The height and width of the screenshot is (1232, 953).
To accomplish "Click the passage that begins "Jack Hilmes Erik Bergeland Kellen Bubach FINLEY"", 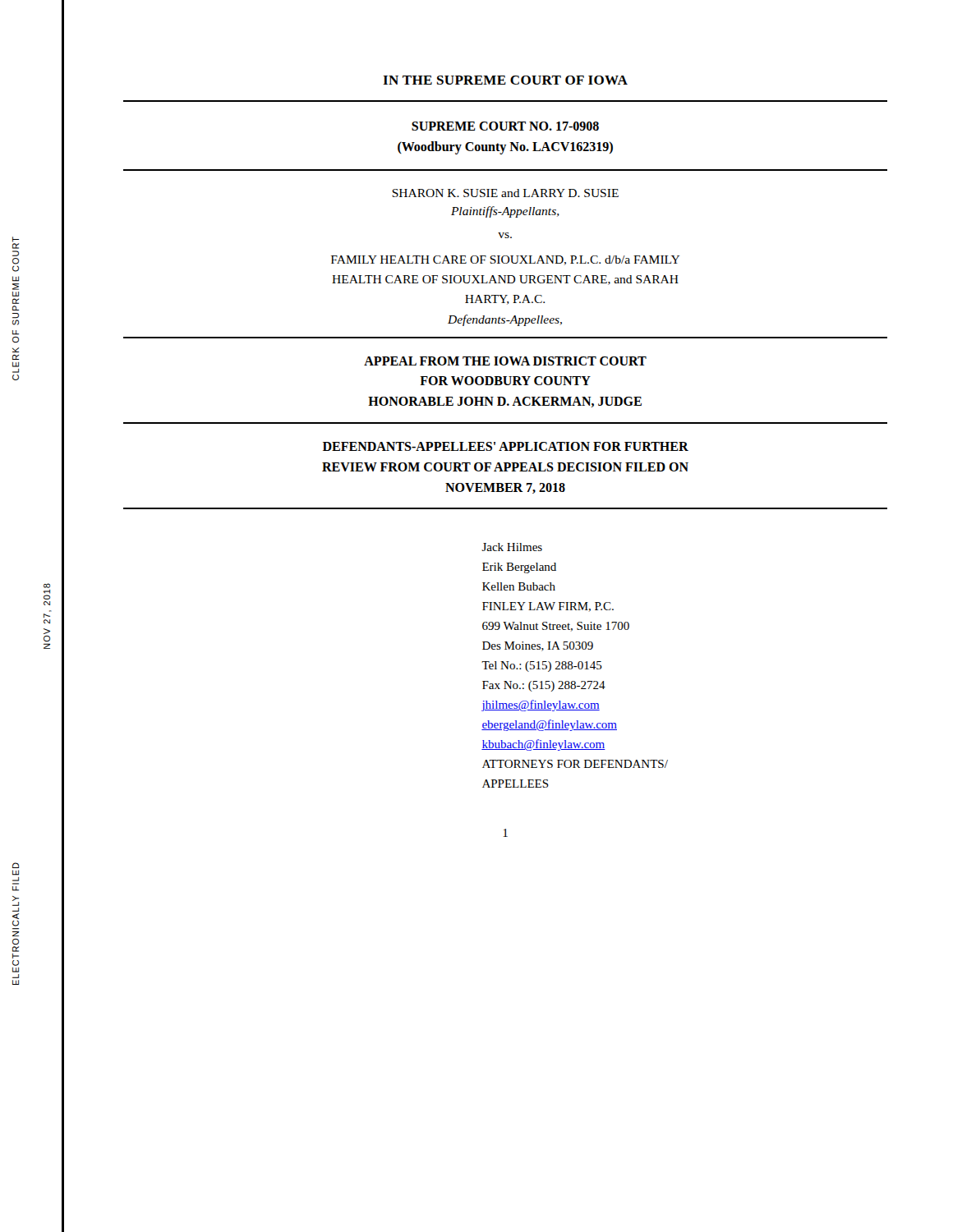I will 575,666.
